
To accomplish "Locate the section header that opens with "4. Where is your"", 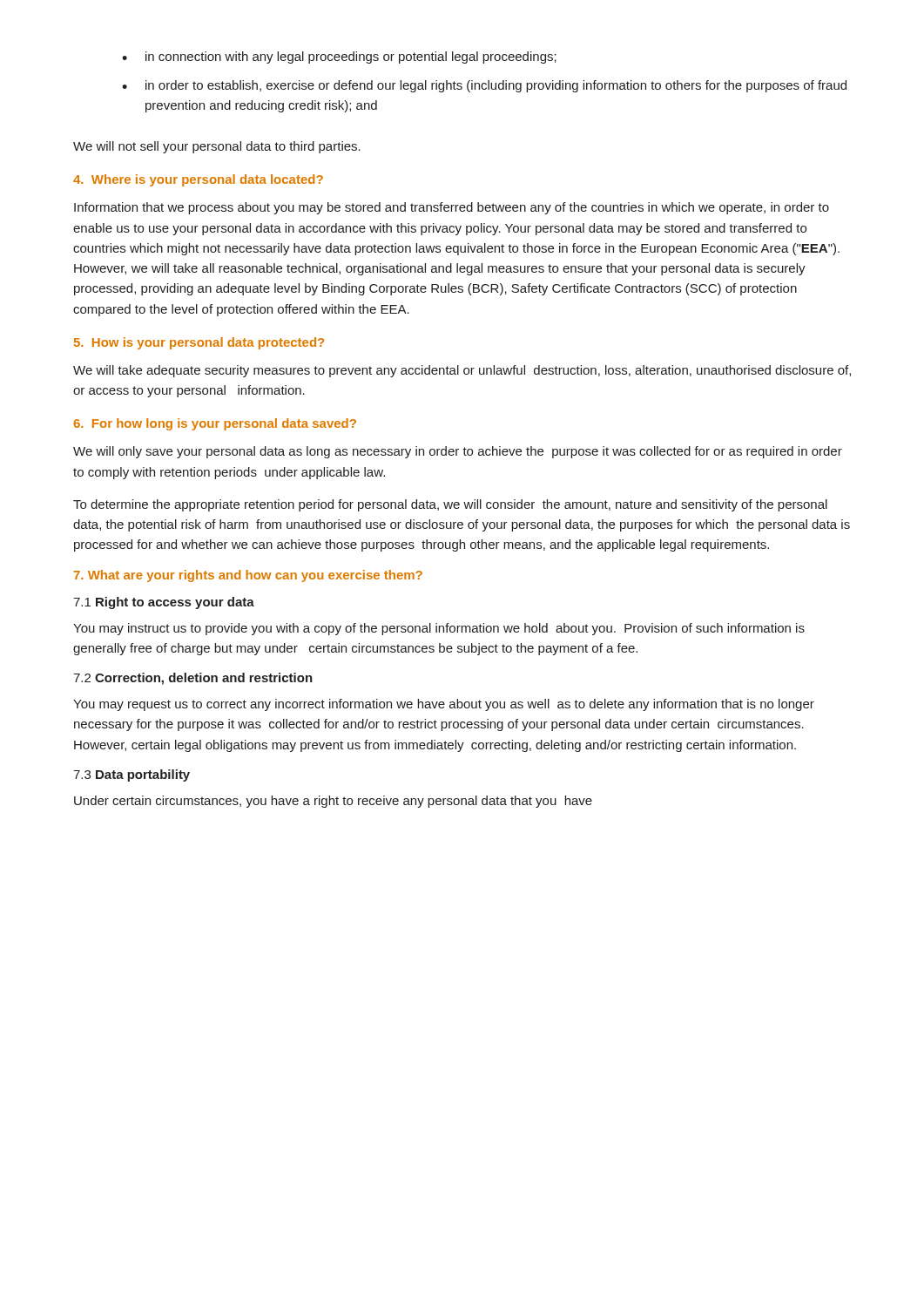I will pyautogui.click(x=198, y=179).
